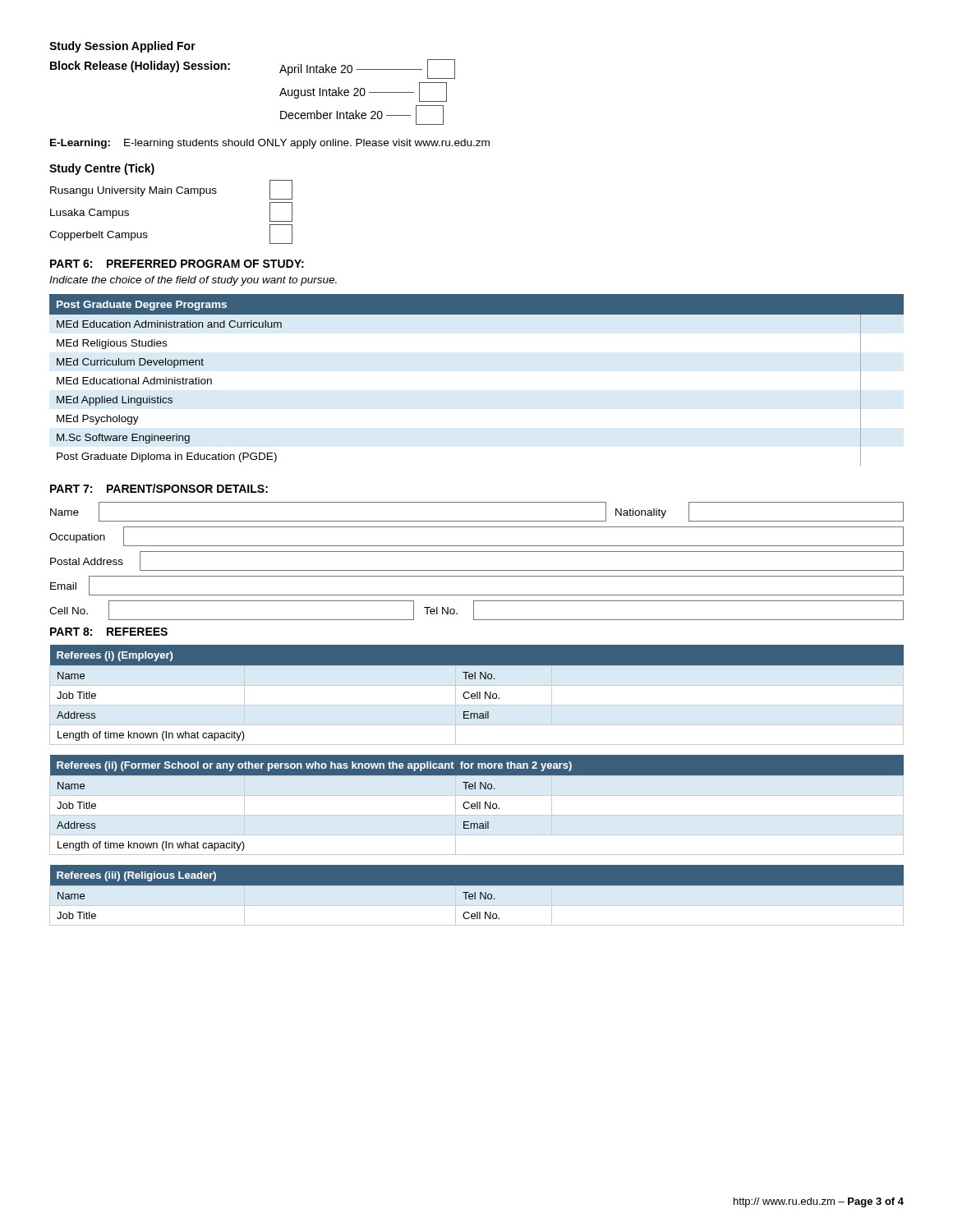Locate the table with the text "MEd Education Administration"
The height and width of the screenshot is (1232, 953).
(476, 380)
